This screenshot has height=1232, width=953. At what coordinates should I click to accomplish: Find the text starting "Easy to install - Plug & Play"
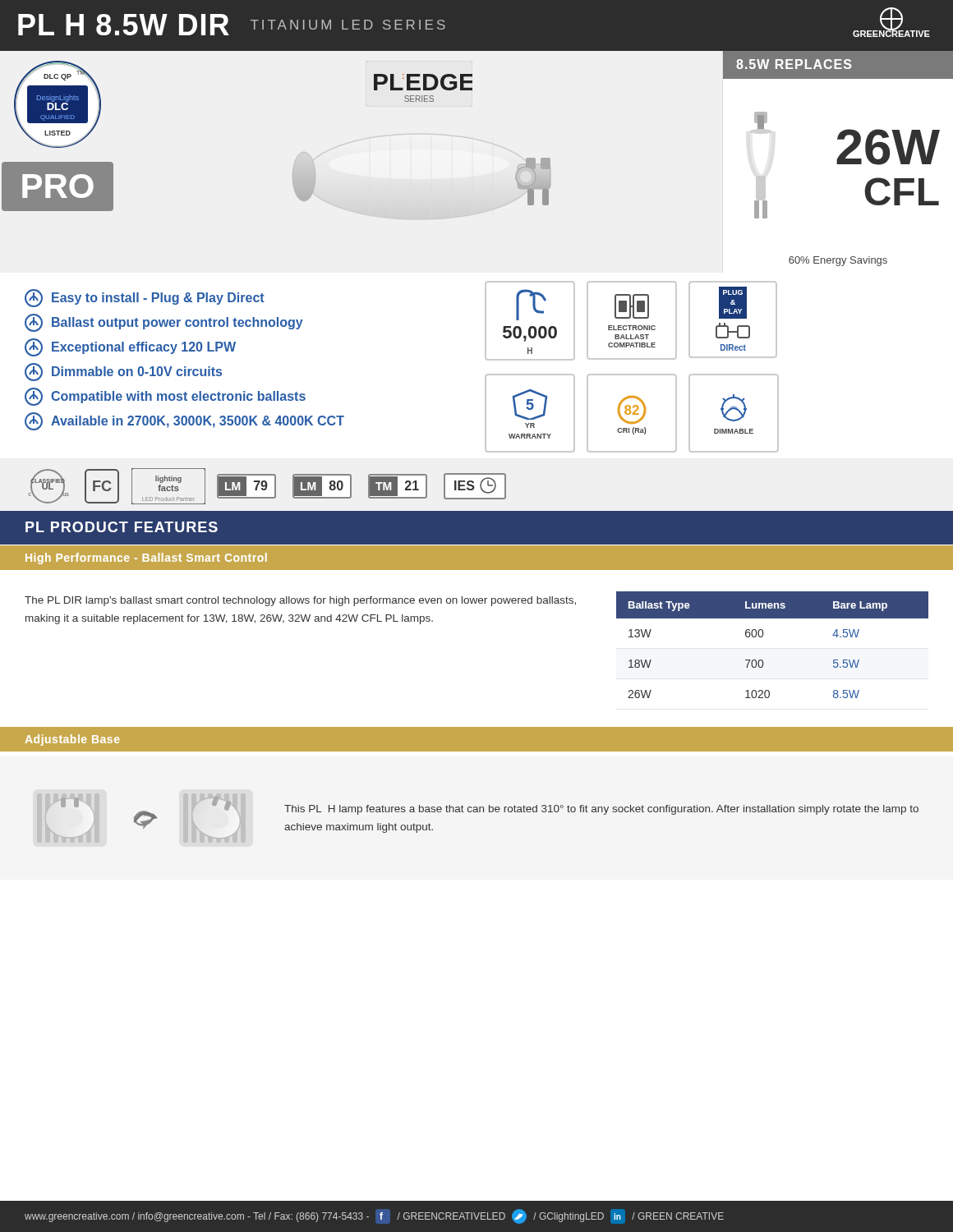144,298
